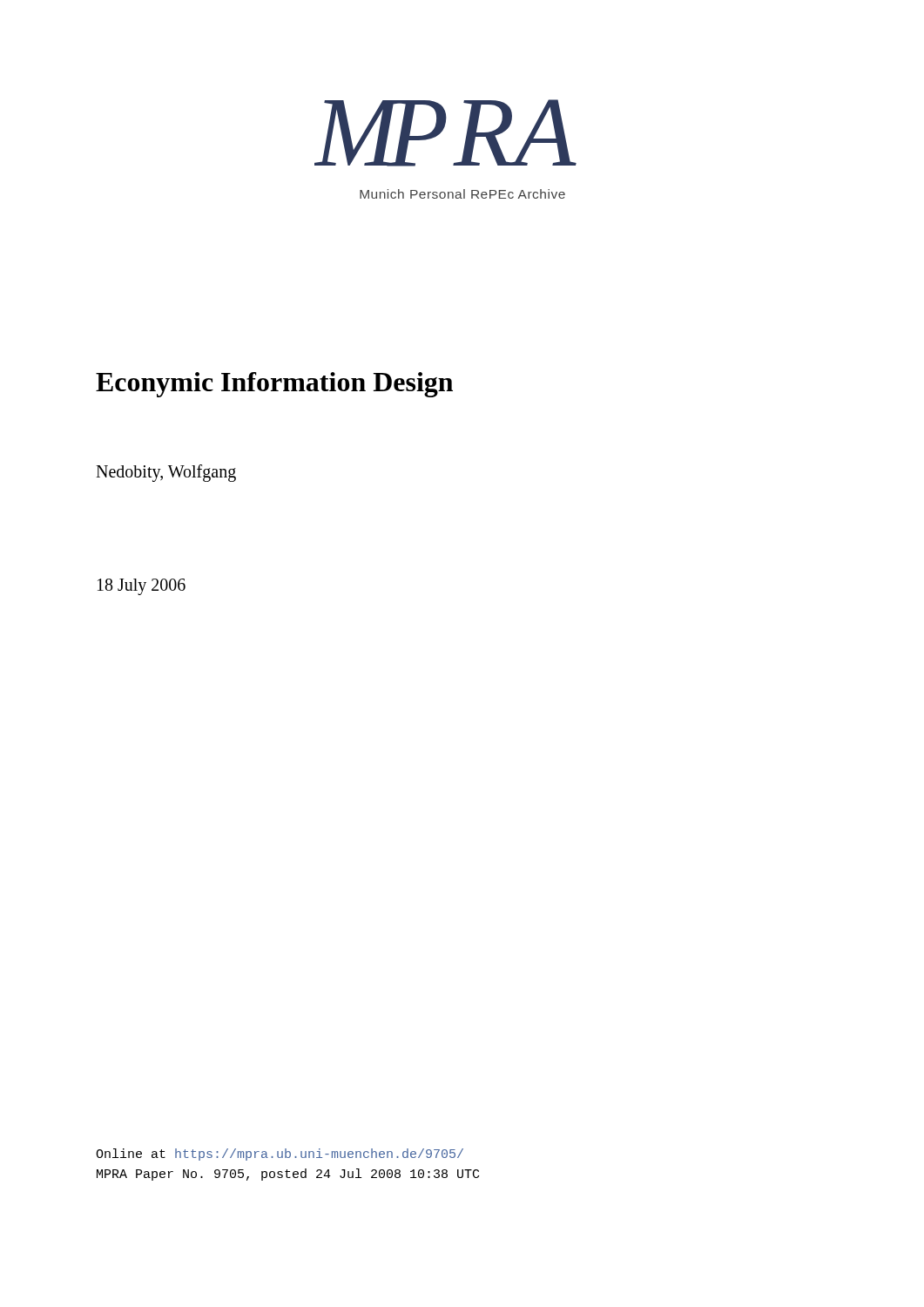Find the logo

pos(462,141)
